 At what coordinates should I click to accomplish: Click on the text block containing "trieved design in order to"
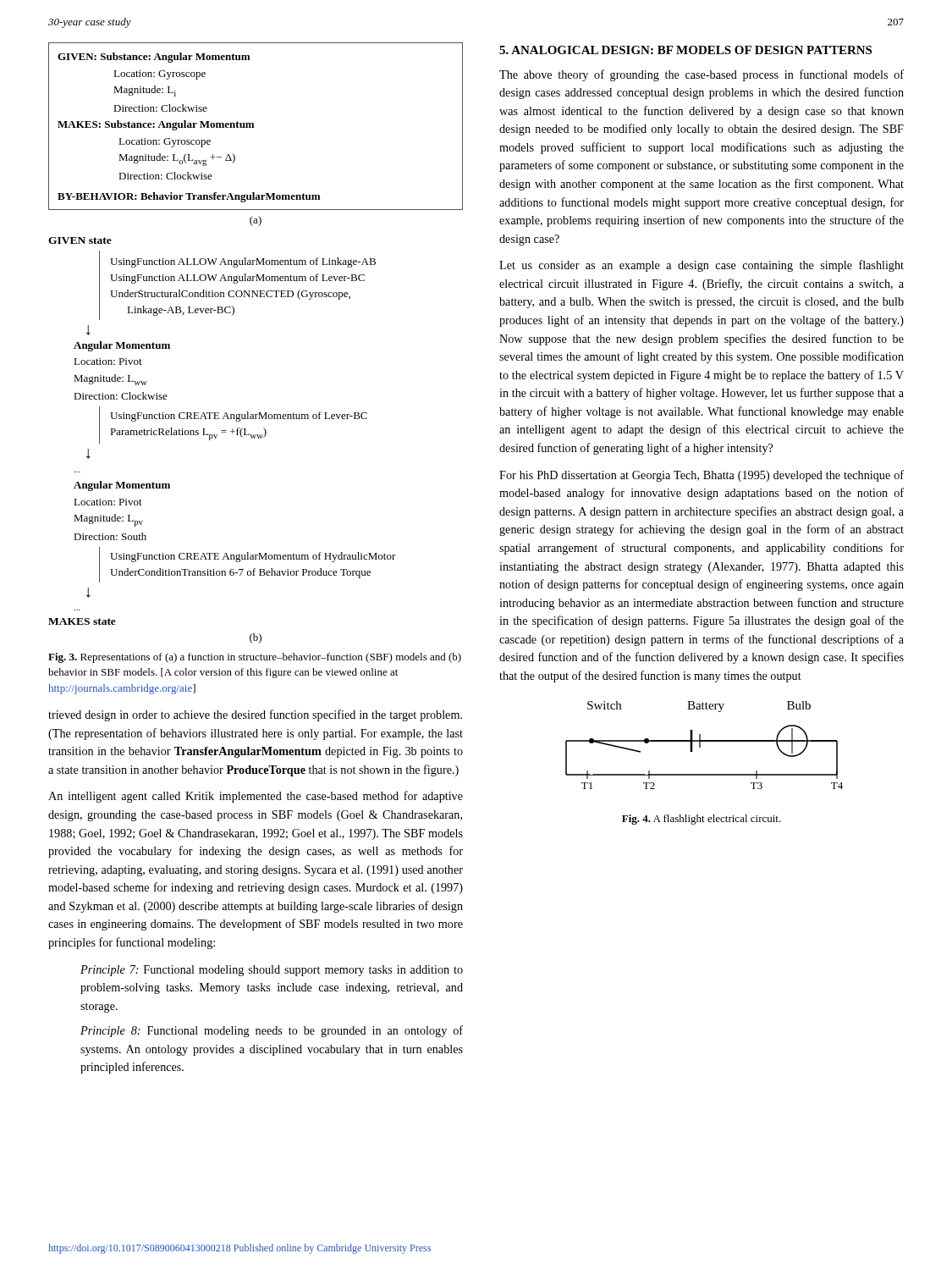coord(256,742)
